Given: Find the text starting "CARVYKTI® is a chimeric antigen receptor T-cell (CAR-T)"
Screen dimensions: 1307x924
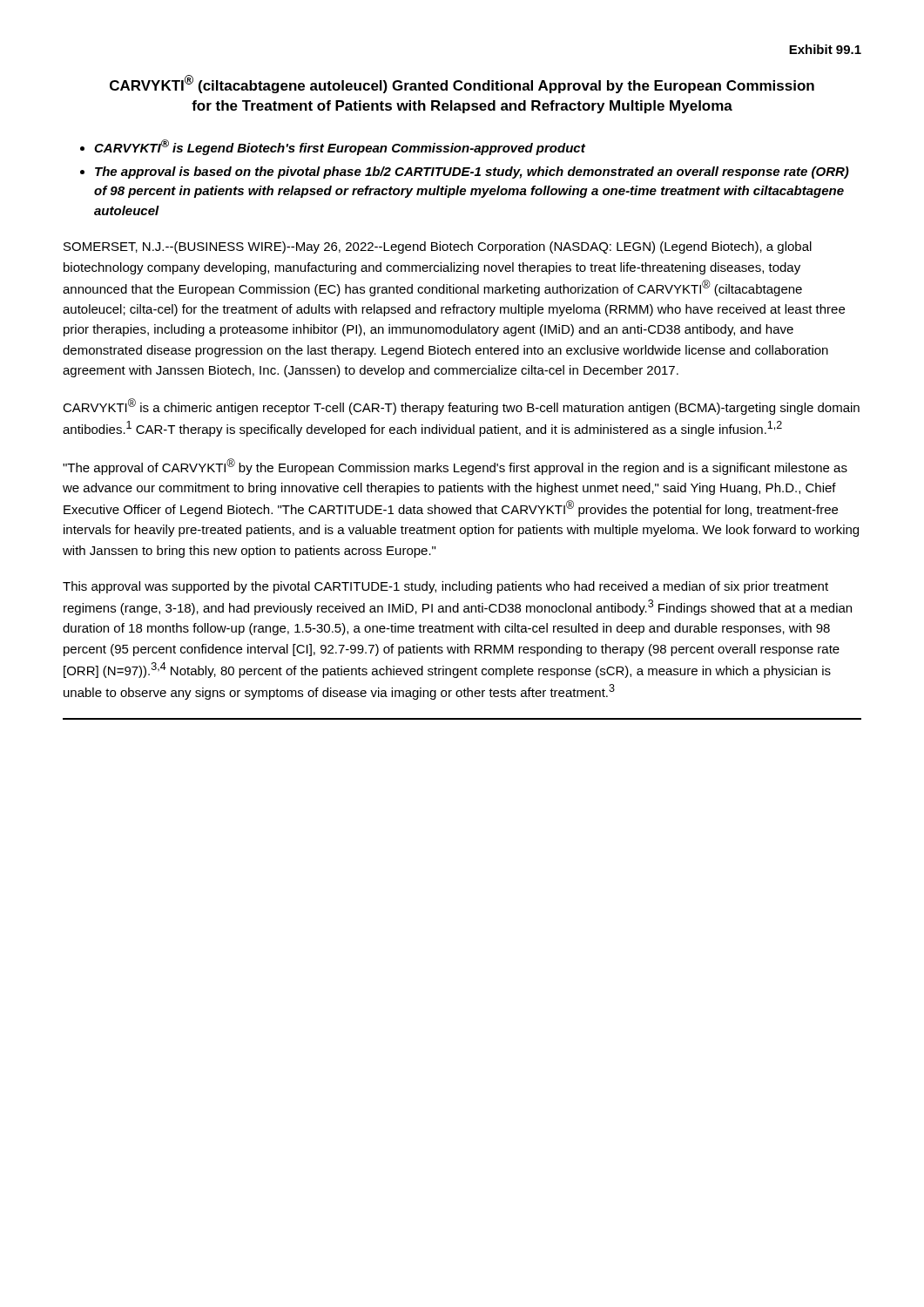Looking at the screenshot, I should tap(461, 417).
